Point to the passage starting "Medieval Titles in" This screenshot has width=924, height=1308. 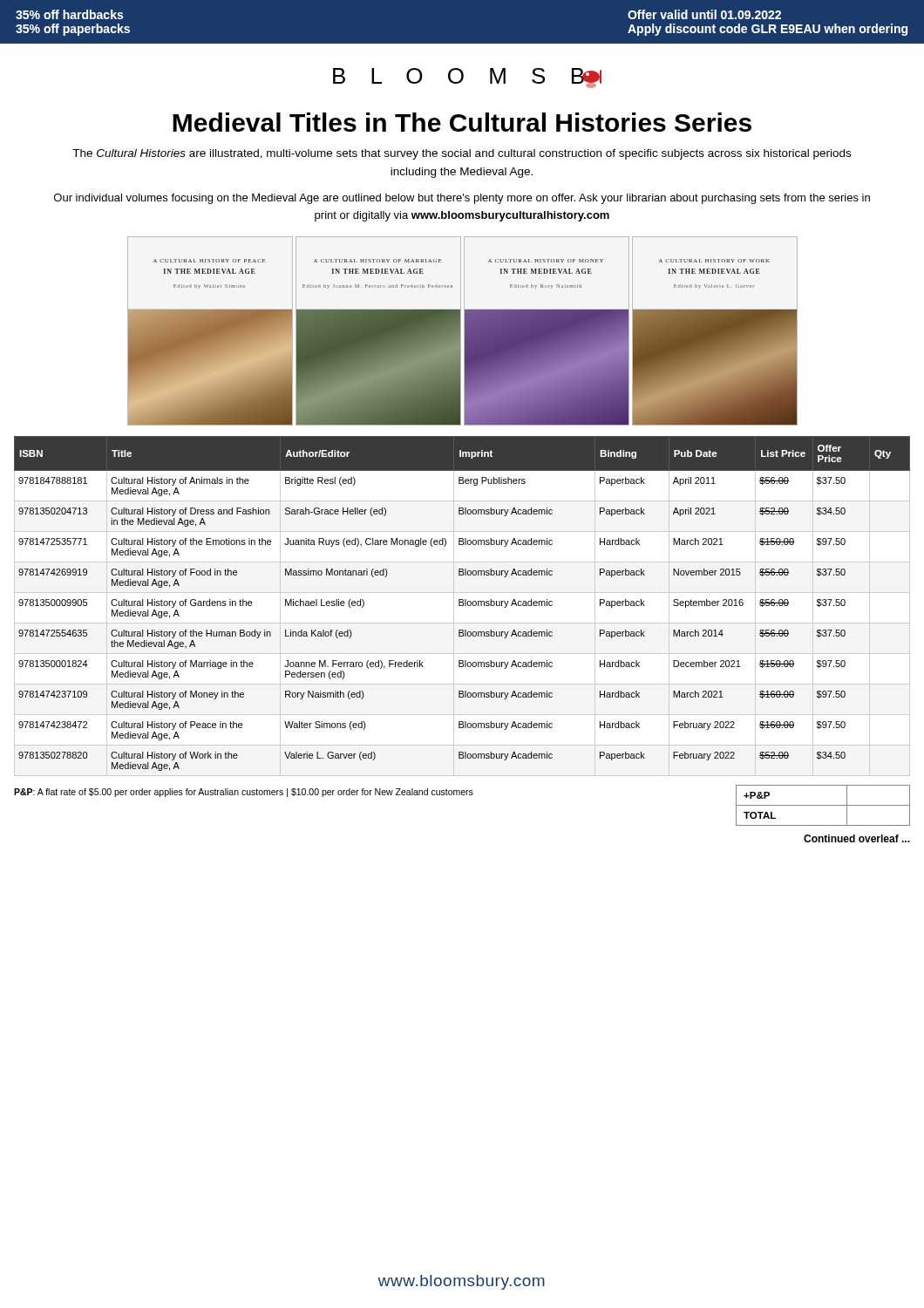click(x=462, y=123)
